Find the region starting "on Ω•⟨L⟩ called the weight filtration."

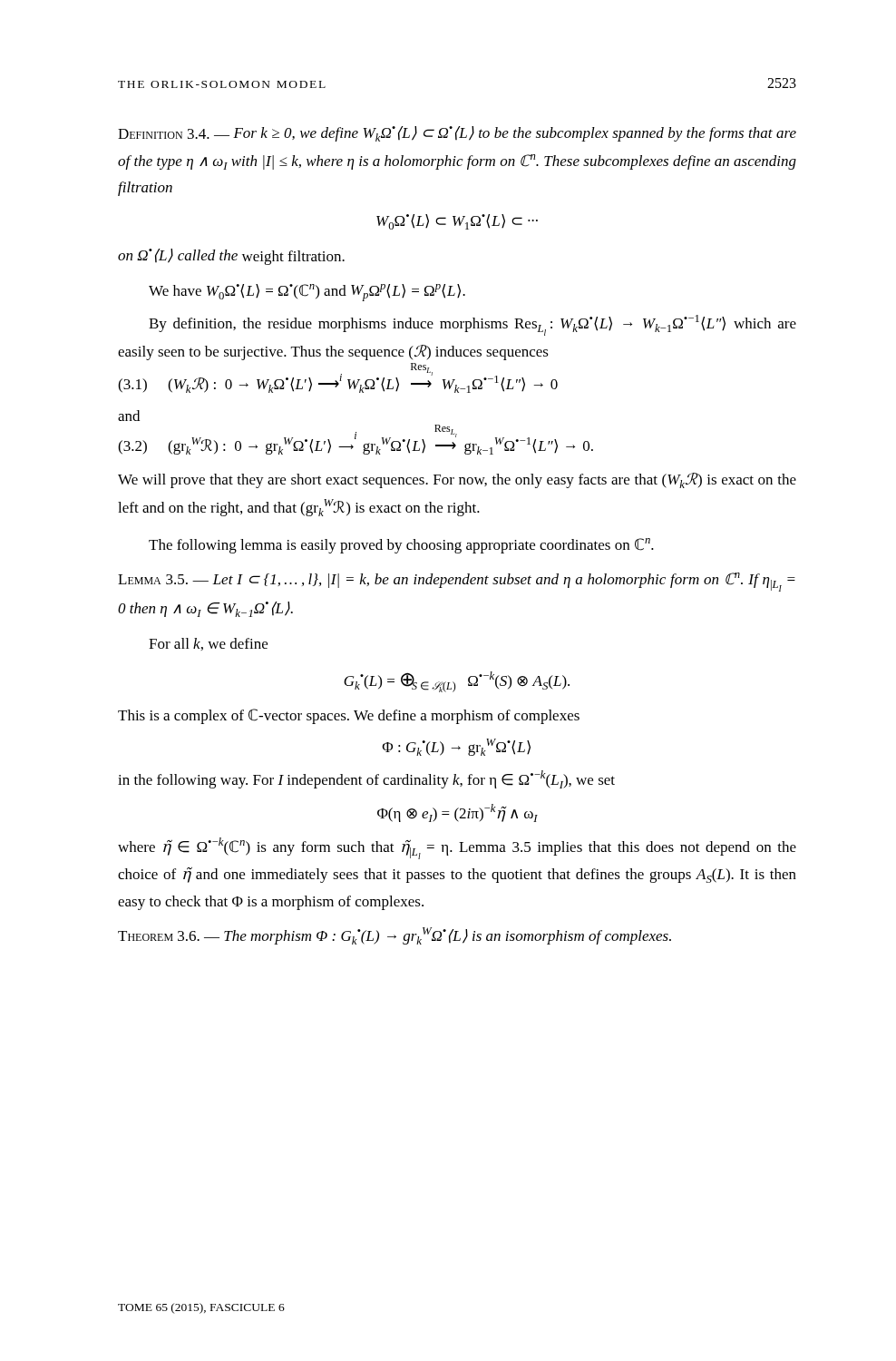[232, 254]
